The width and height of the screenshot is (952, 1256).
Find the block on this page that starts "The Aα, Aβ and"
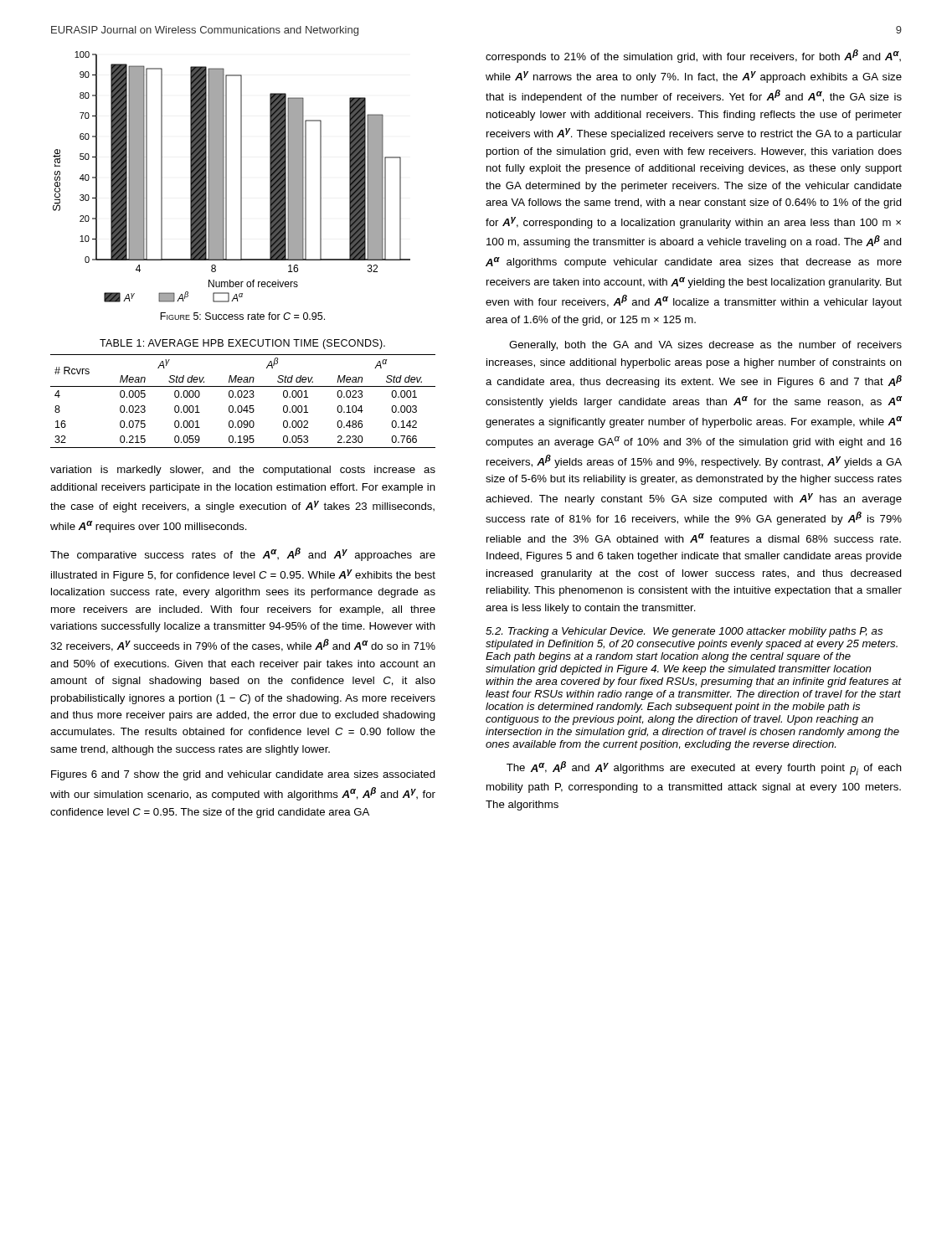click(694, 785)
